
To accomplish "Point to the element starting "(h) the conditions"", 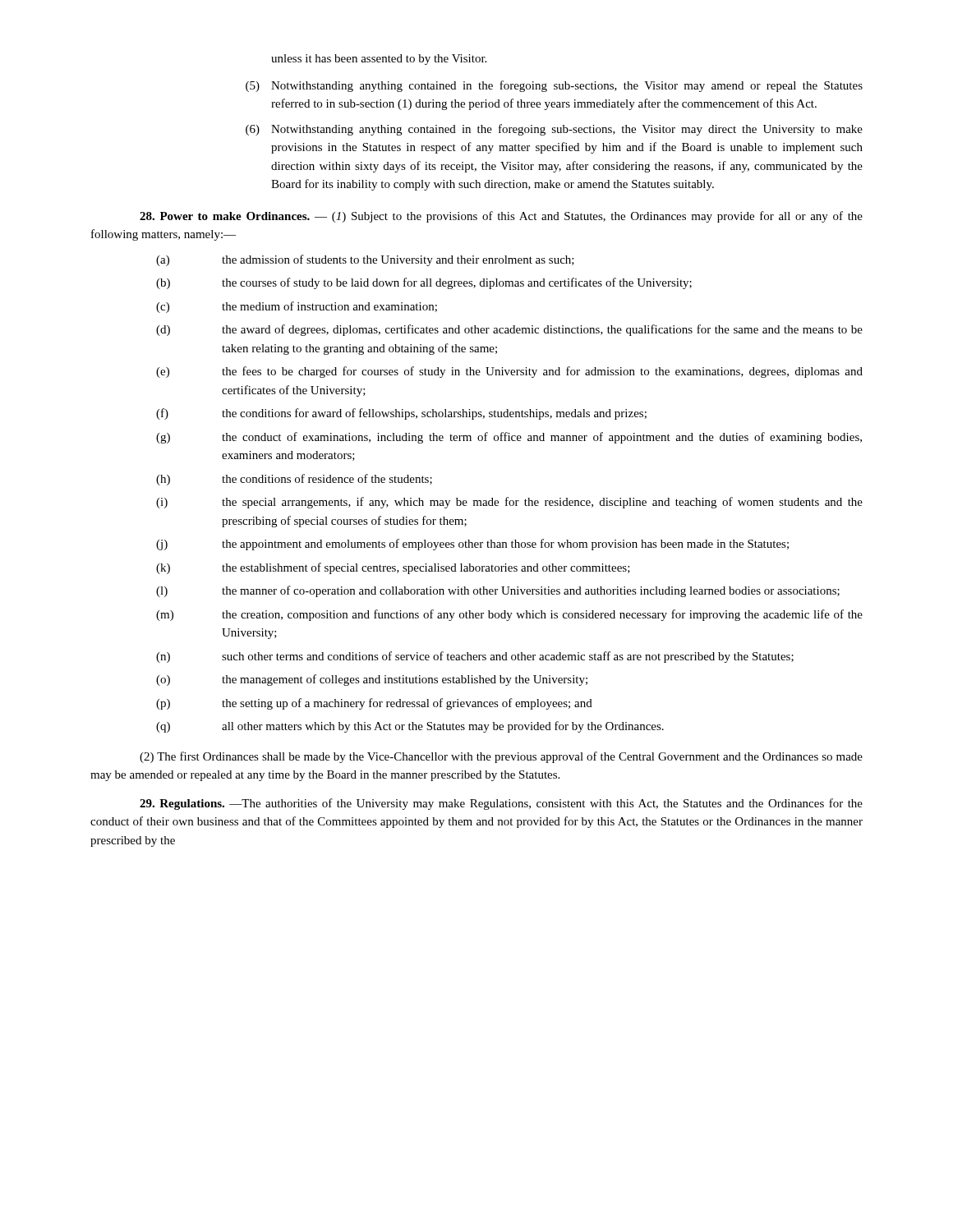I will point(294,480).
